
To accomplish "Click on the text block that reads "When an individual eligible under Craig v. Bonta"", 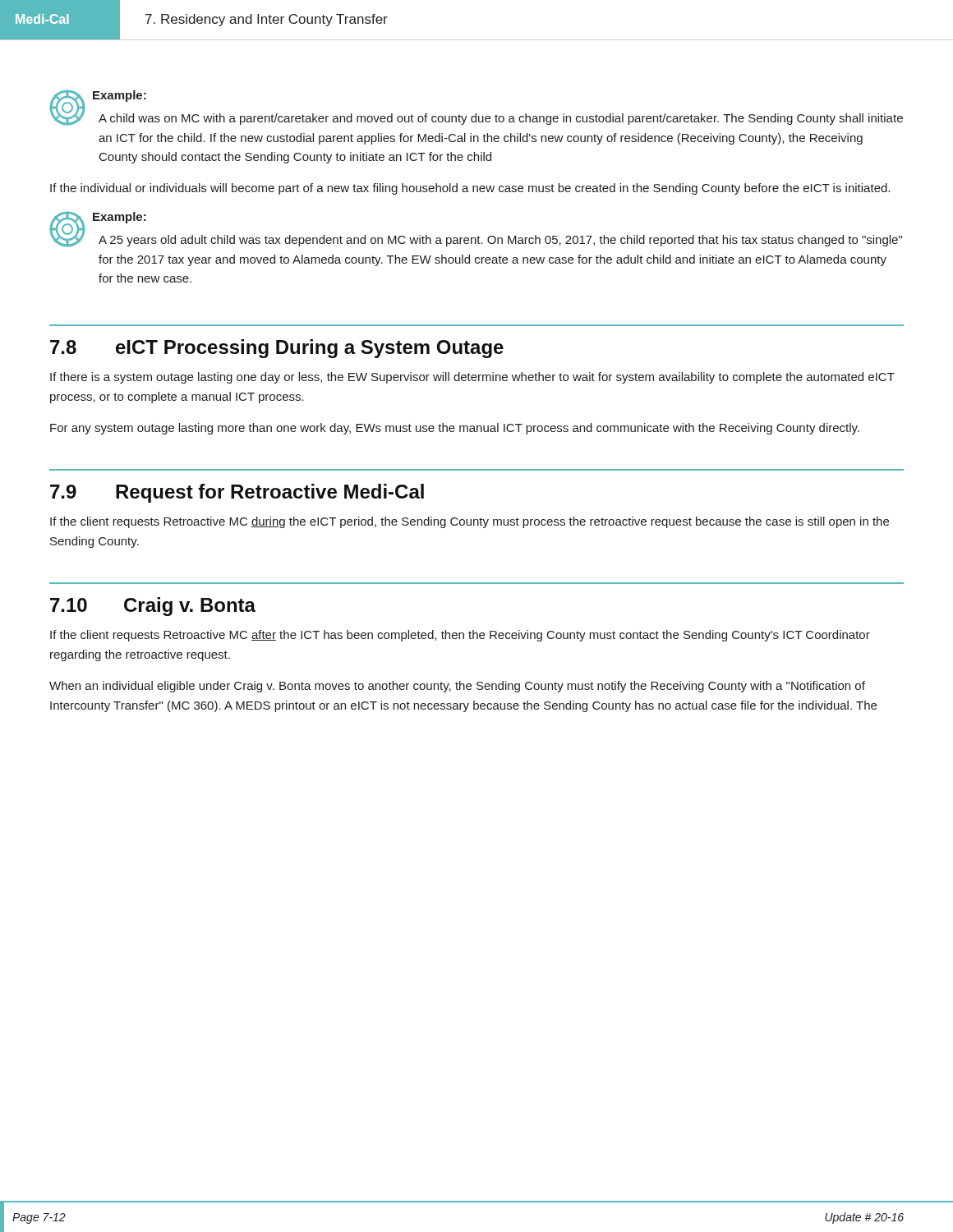I will (463, 695).
